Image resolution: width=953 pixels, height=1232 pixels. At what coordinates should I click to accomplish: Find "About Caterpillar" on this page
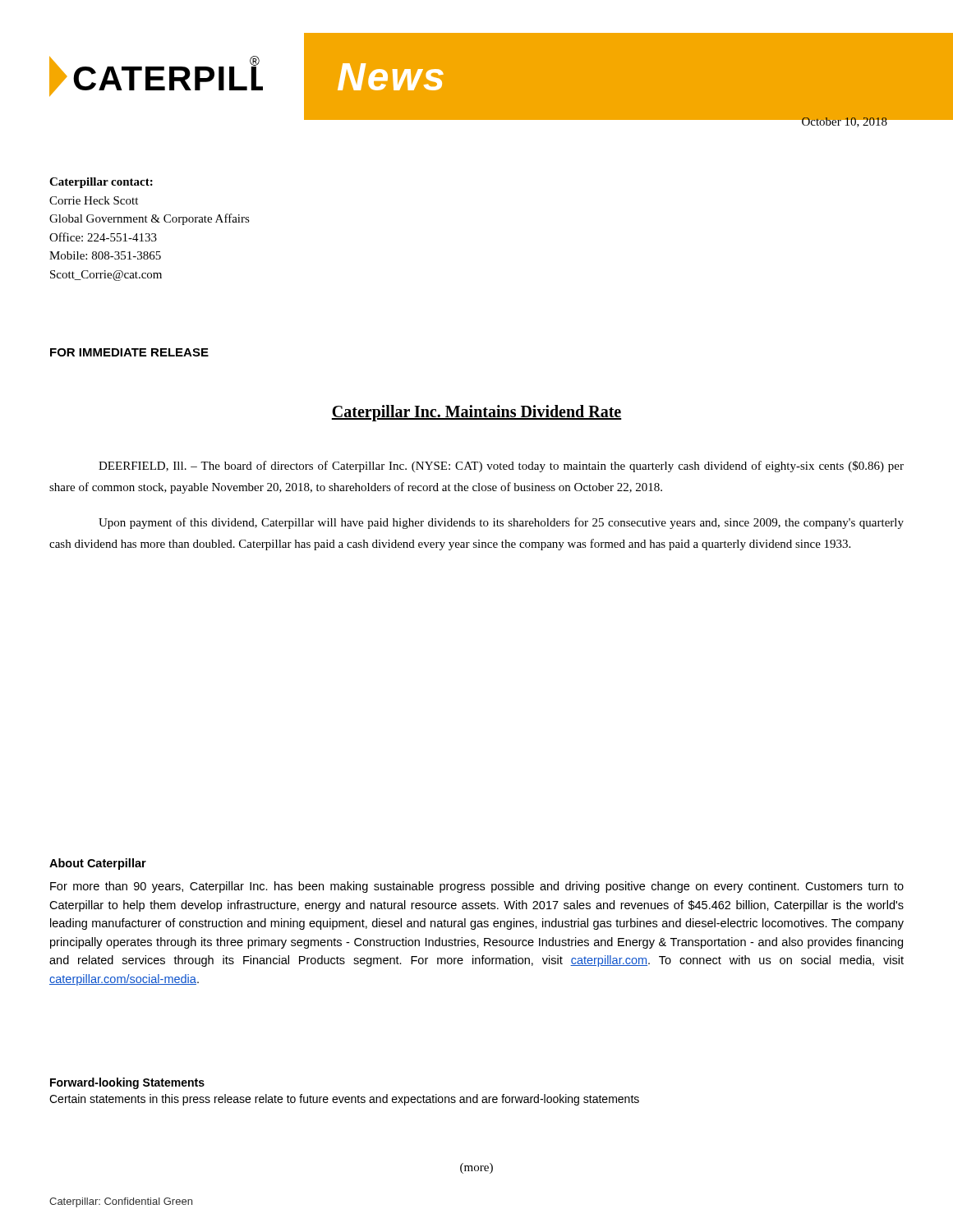click(x=98, y=863)
